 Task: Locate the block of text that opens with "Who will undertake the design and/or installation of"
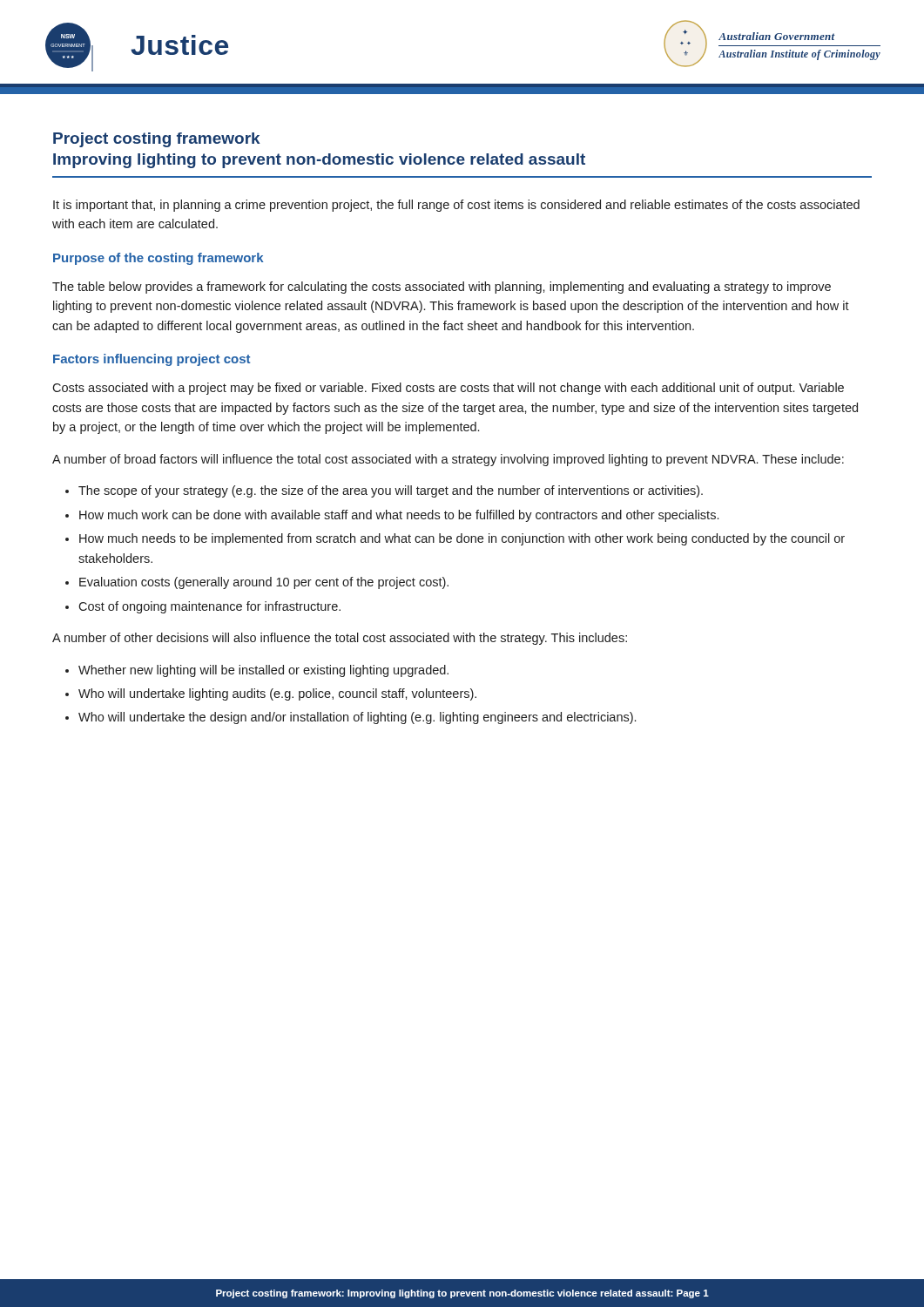click(x=358, y=717)
